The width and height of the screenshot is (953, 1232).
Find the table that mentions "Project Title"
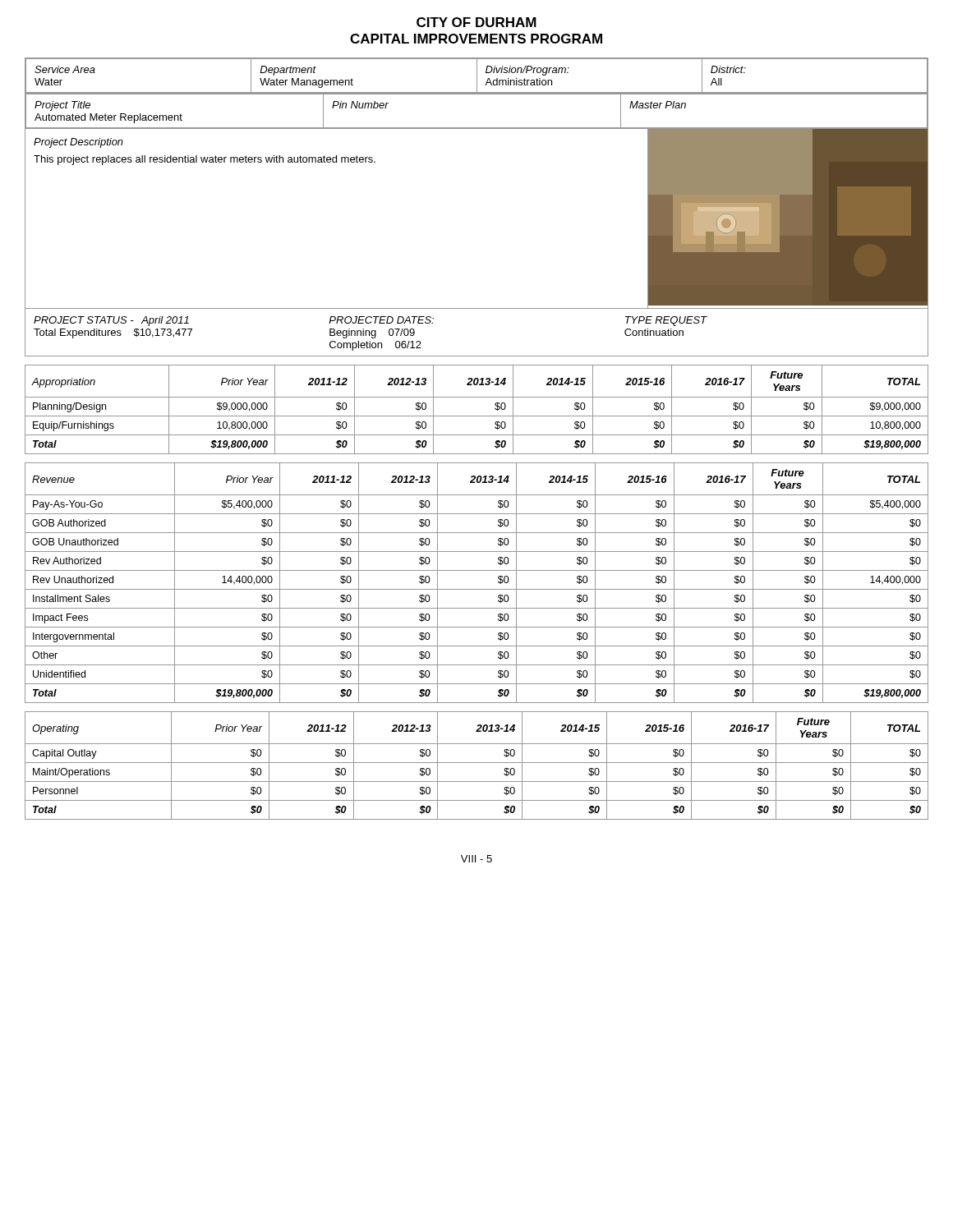point(476,111)
